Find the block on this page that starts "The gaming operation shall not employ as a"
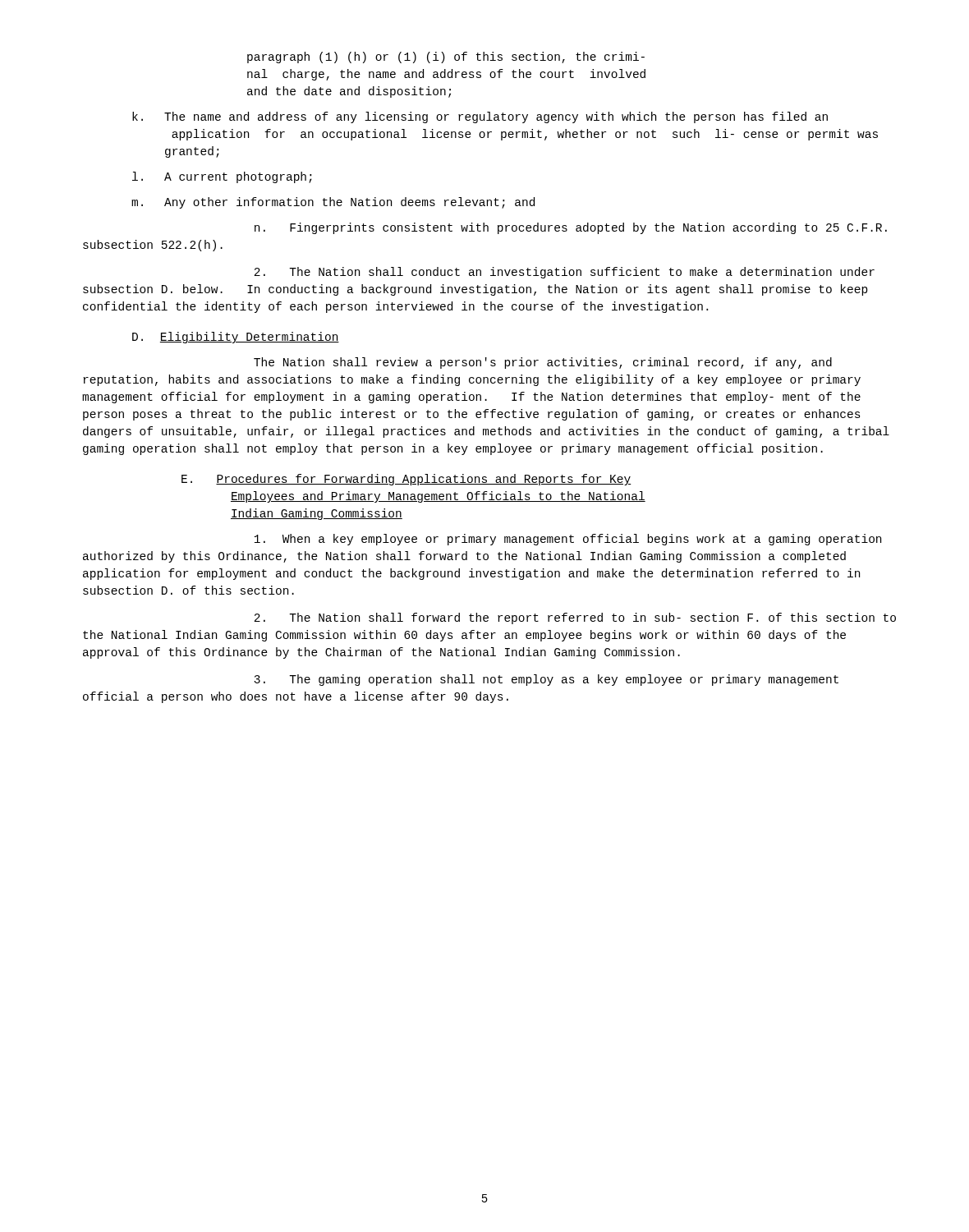969x1232 pixels. click(461, 689)
